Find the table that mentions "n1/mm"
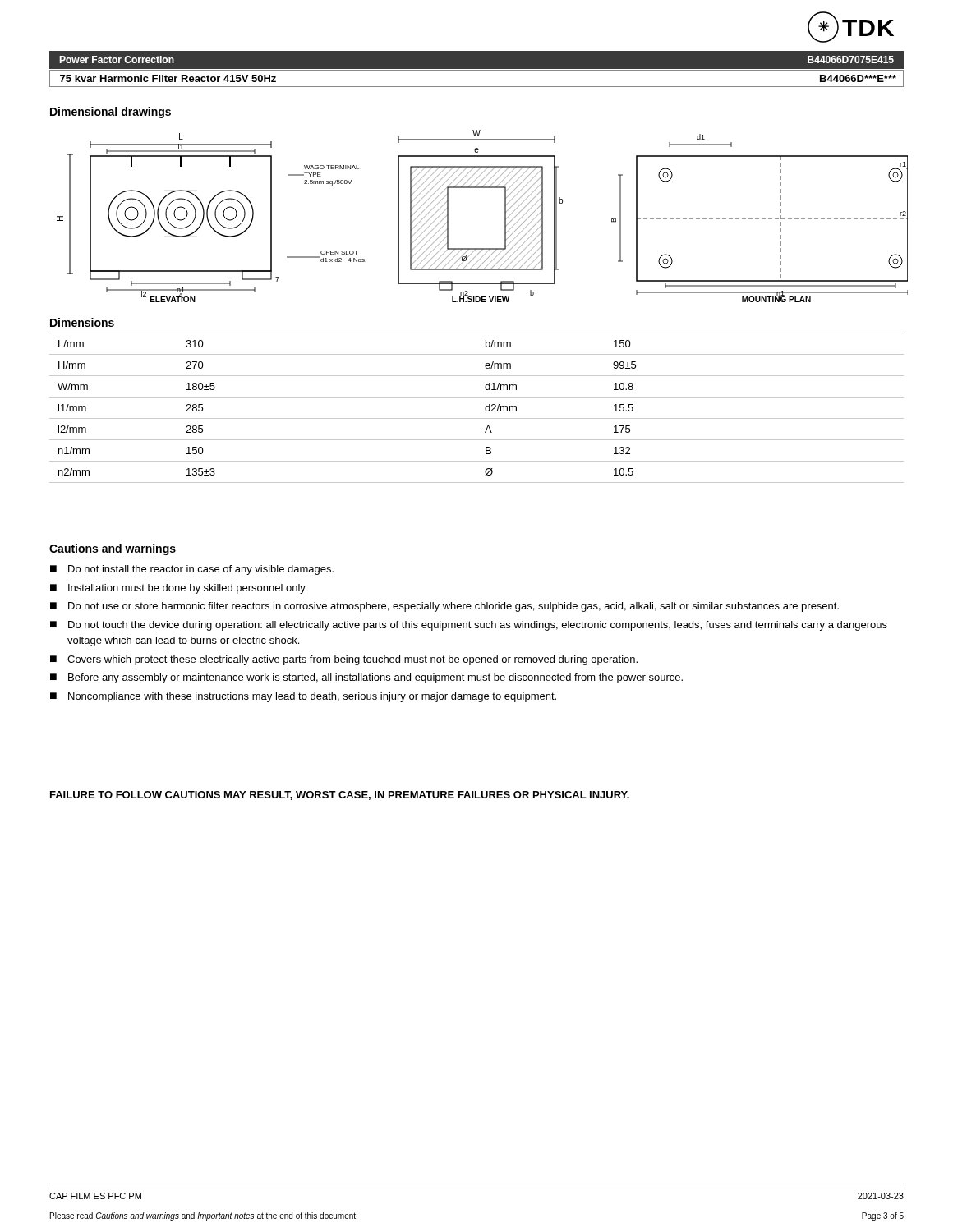The width and height of the screenshot is (953, 1232). 476,408
